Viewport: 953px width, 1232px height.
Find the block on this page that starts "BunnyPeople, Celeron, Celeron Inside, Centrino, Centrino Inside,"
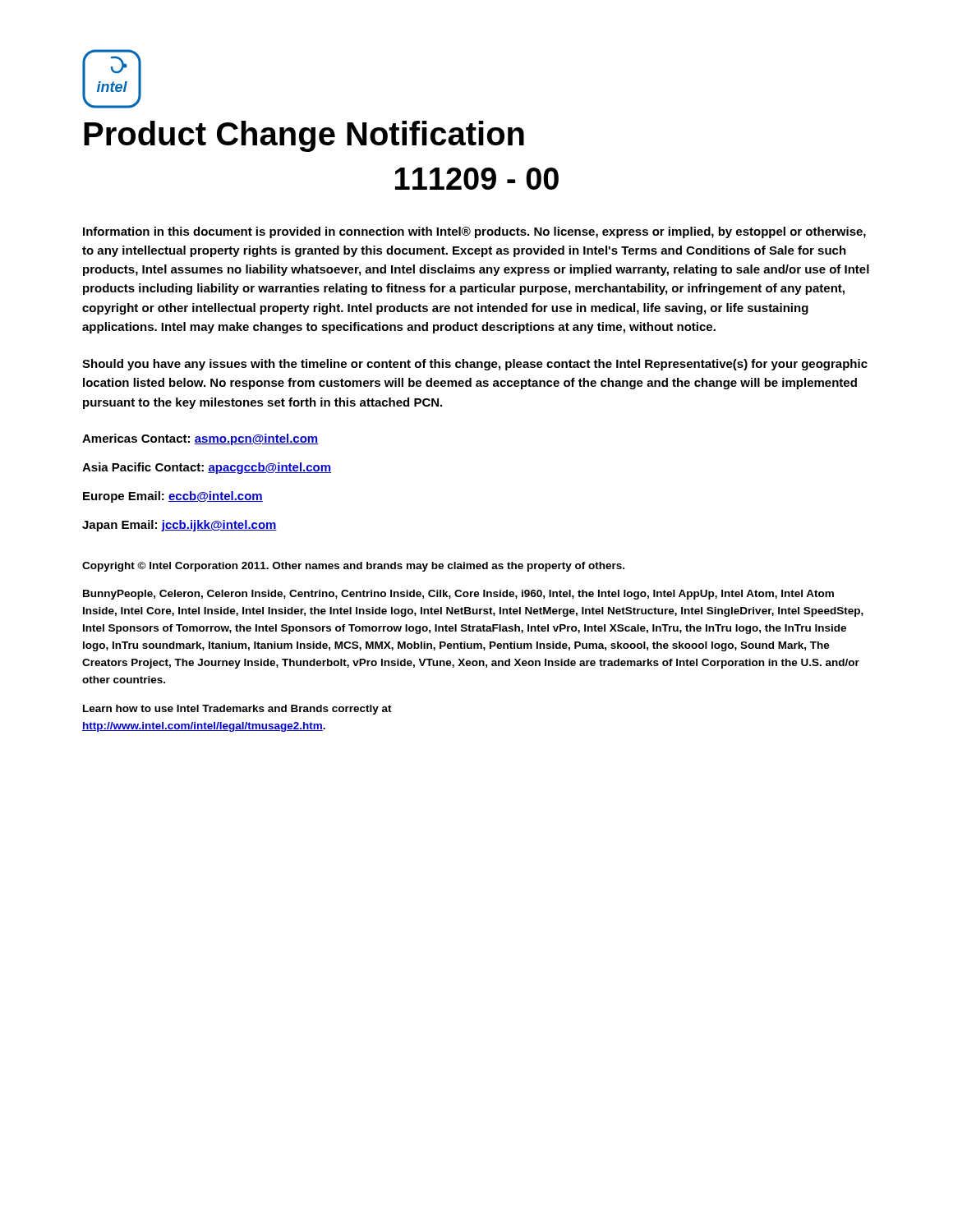pyautogui.click(x=473, y=636)
